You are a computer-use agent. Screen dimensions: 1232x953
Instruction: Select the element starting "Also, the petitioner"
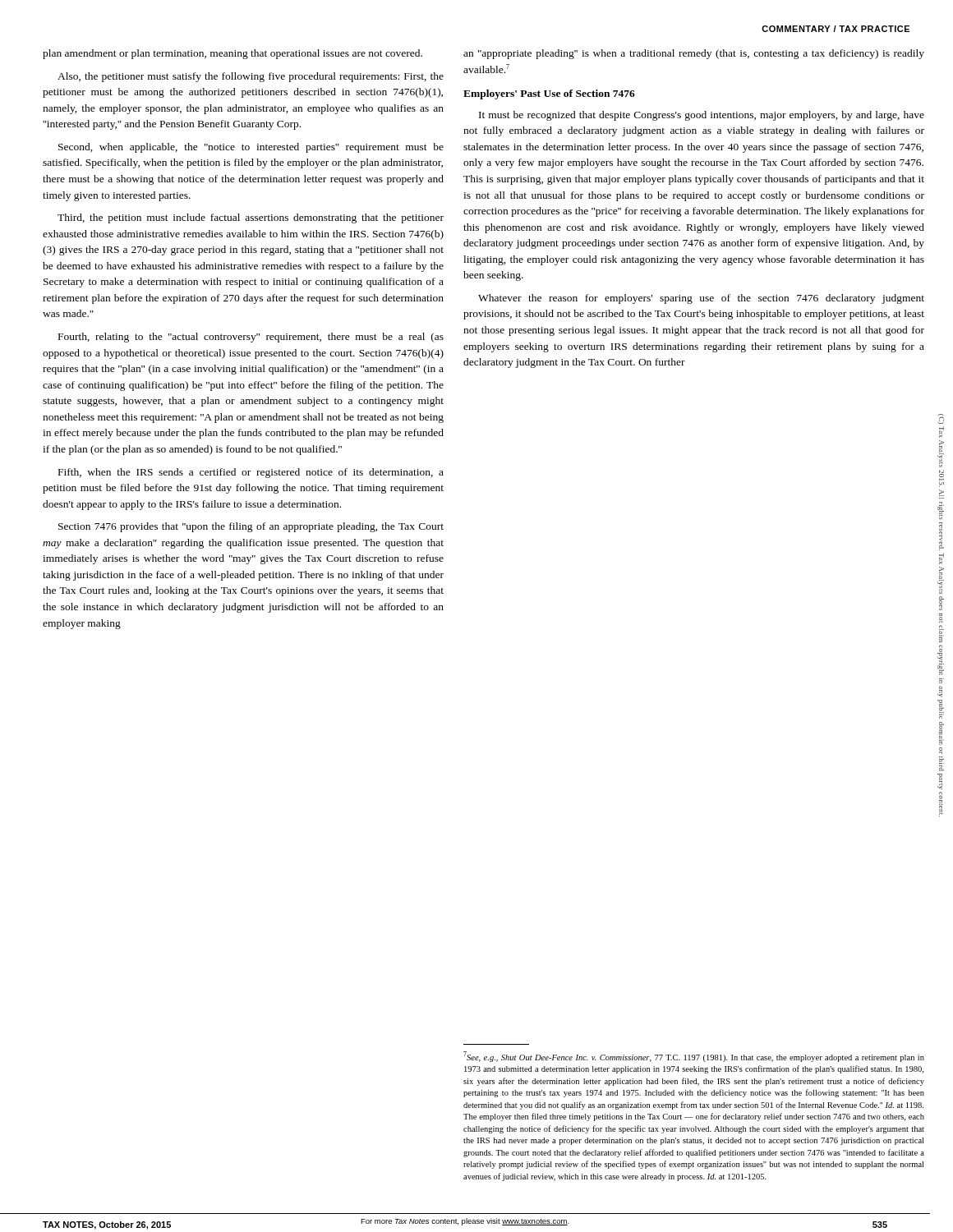(243, 100)
